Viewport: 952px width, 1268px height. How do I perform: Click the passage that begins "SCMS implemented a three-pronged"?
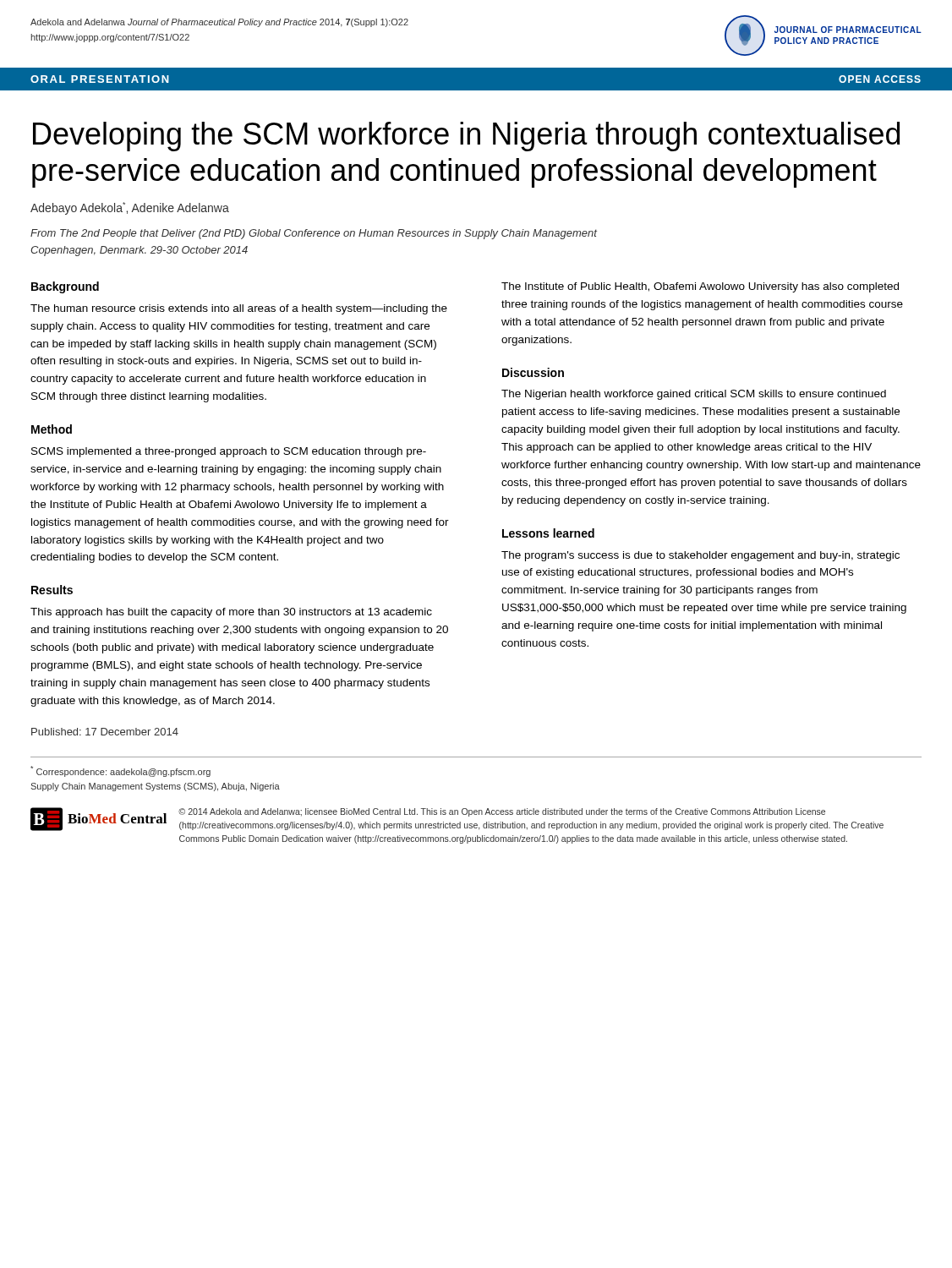point(240,504)
